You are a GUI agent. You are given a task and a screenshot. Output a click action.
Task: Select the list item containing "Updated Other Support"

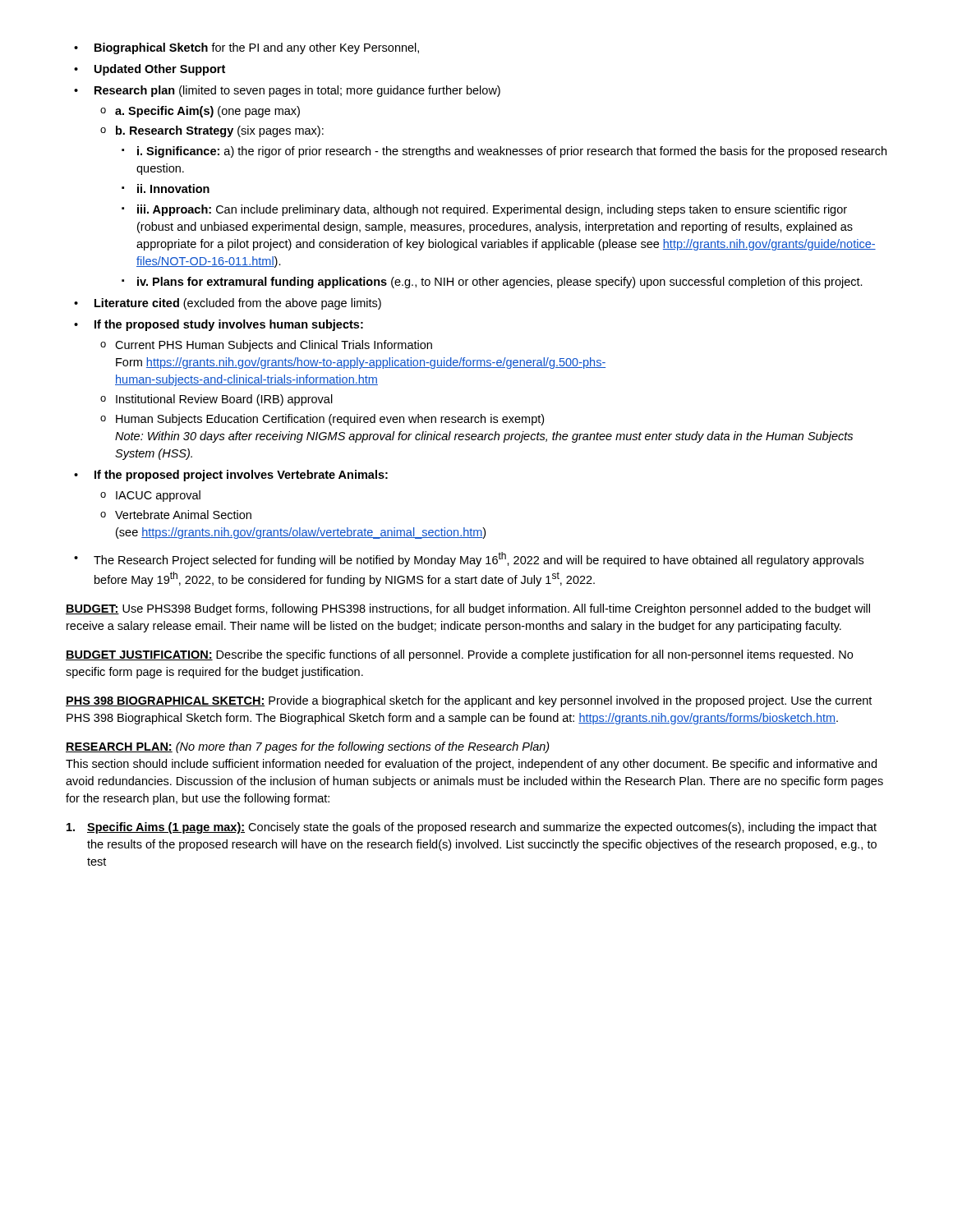[x=160, y=69]
